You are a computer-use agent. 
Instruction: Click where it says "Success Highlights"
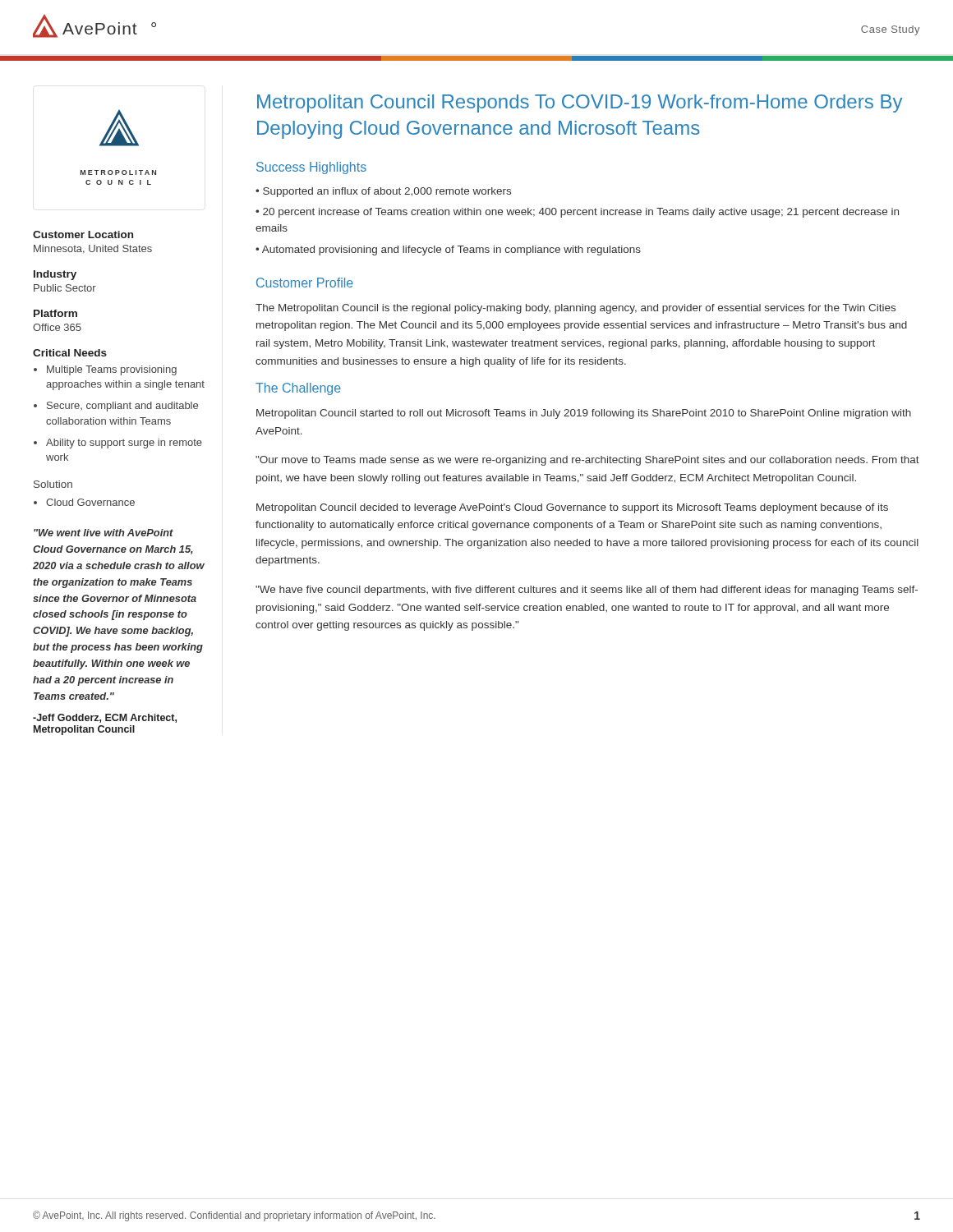click(311, 167)
